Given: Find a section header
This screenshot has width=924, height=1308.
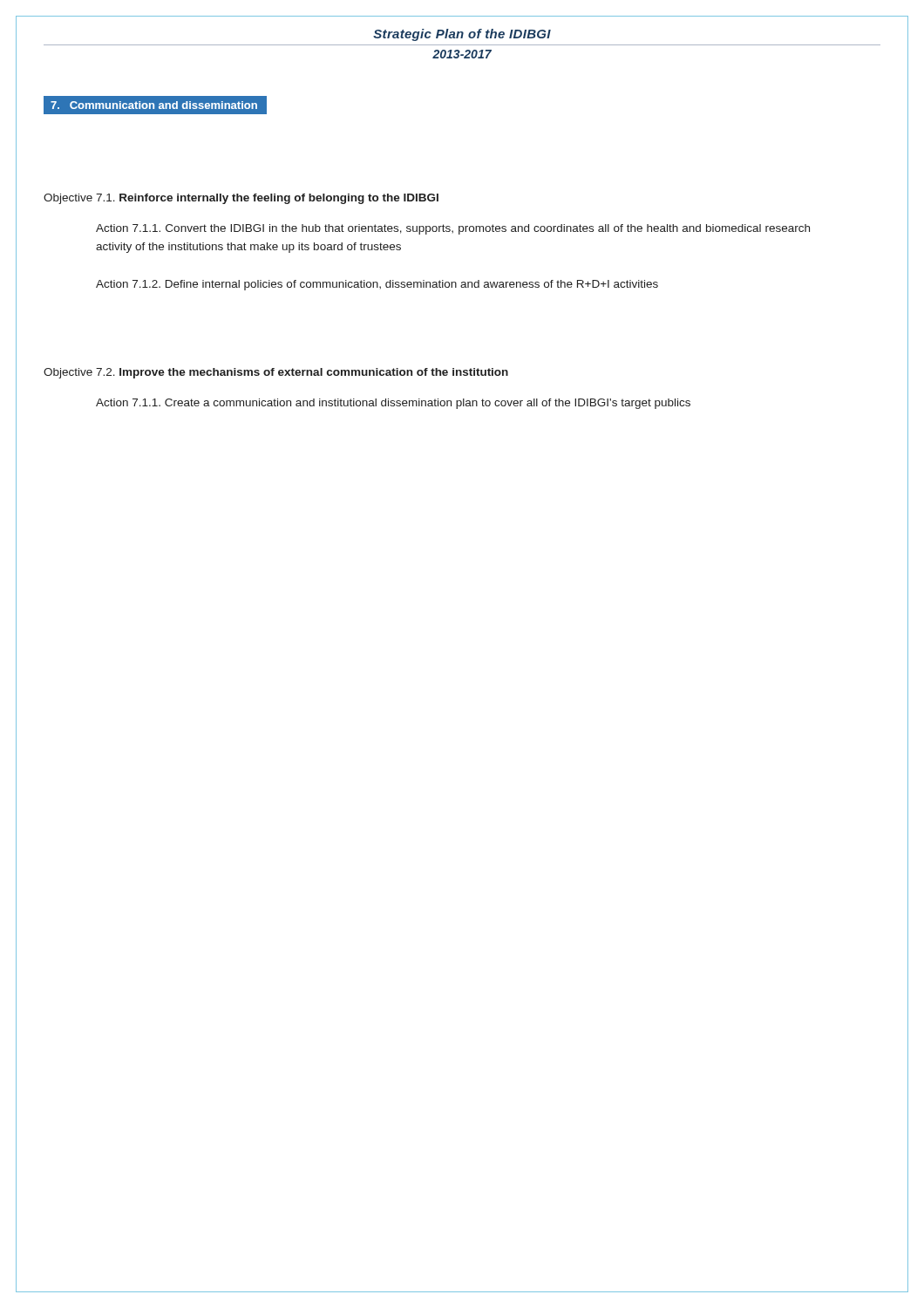Looking at the screenshot, I should point(155,105).
